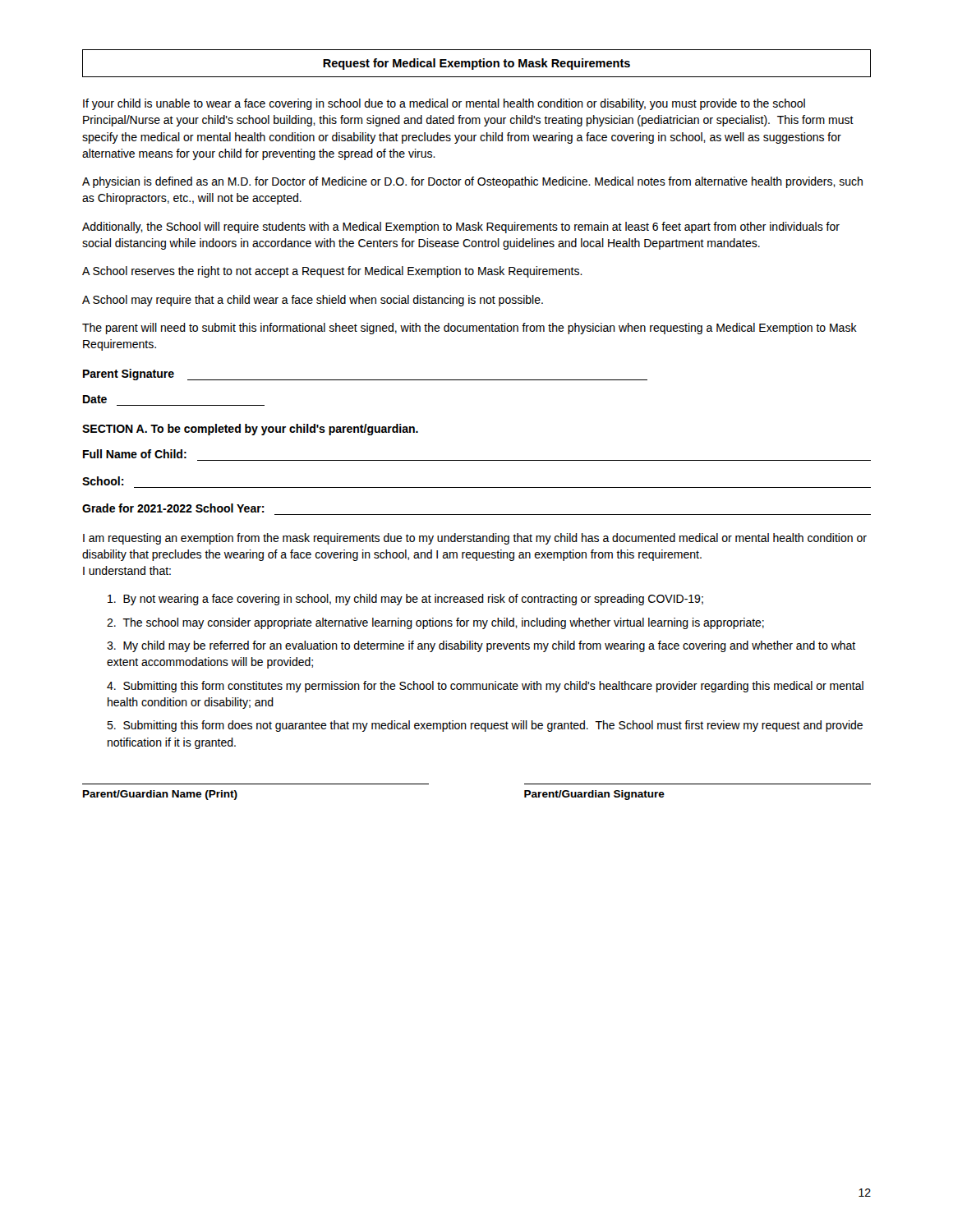Click on the section header that reads "SECTION A. To be completed by your"

coord(250,428)
